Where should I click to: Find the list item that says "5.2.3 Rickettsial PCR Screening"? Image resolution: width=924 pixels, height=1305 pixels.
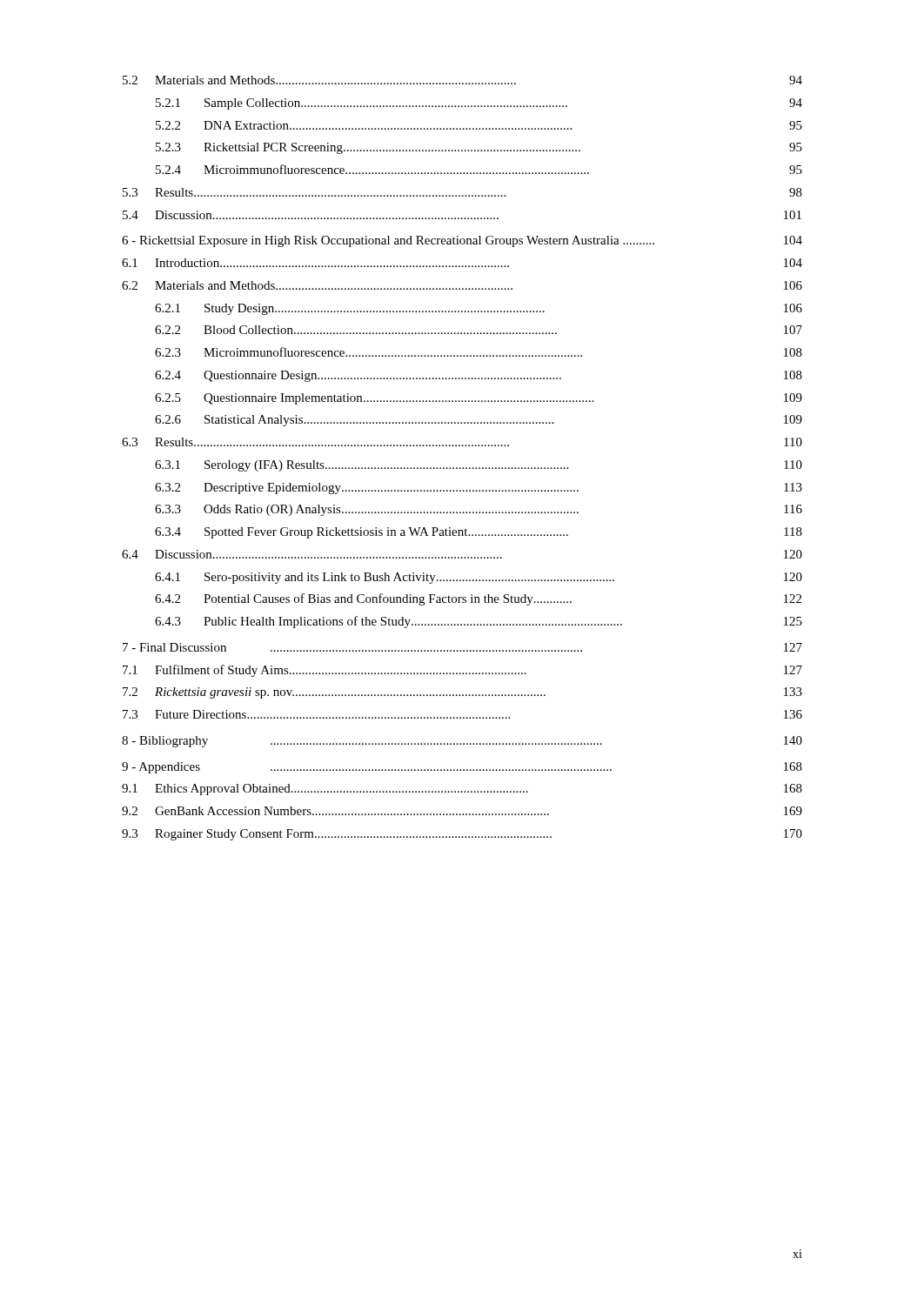pyautogui.click(x=462, y=148)
